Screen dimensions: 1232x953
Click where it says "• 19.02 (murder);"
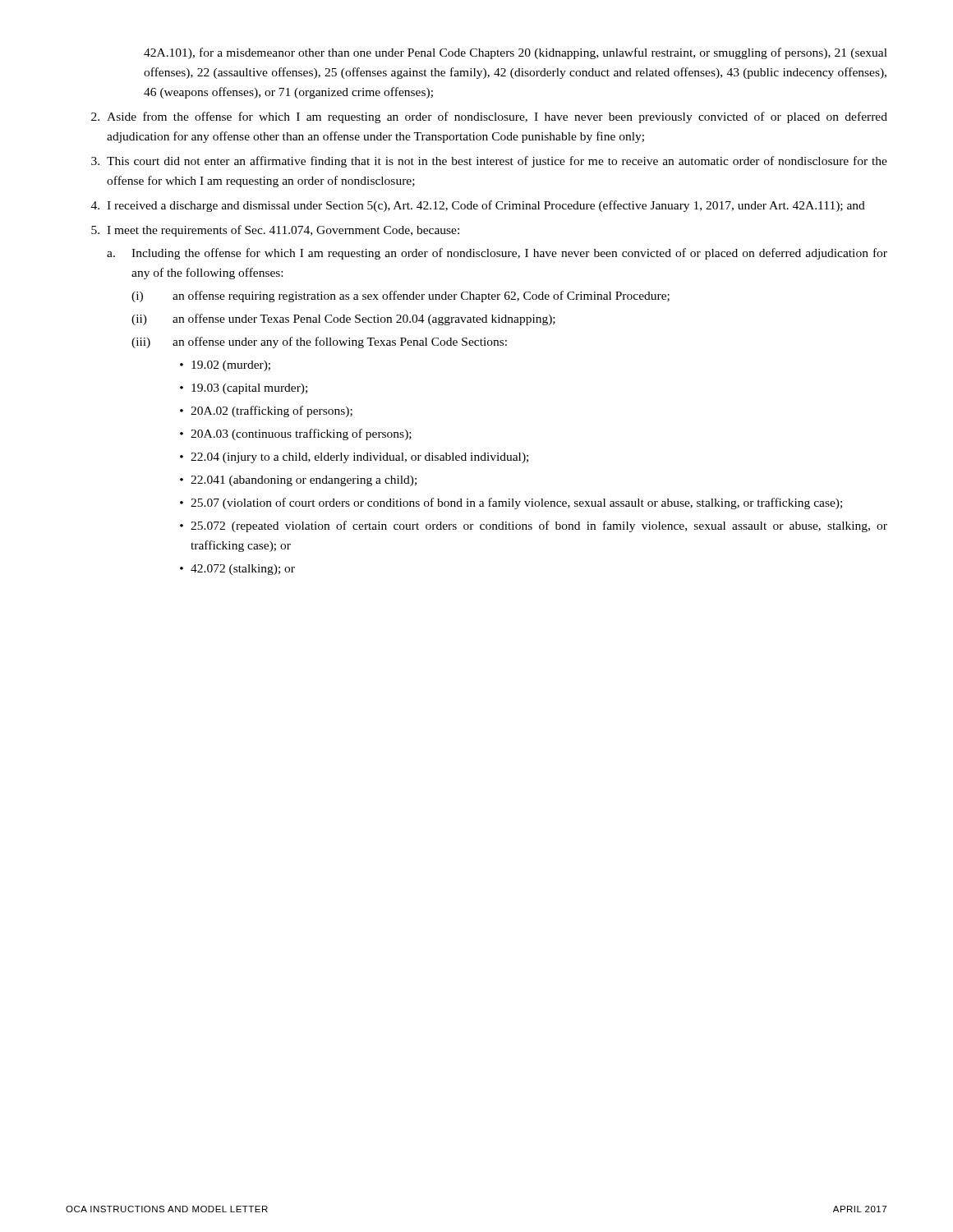[225, 366]
